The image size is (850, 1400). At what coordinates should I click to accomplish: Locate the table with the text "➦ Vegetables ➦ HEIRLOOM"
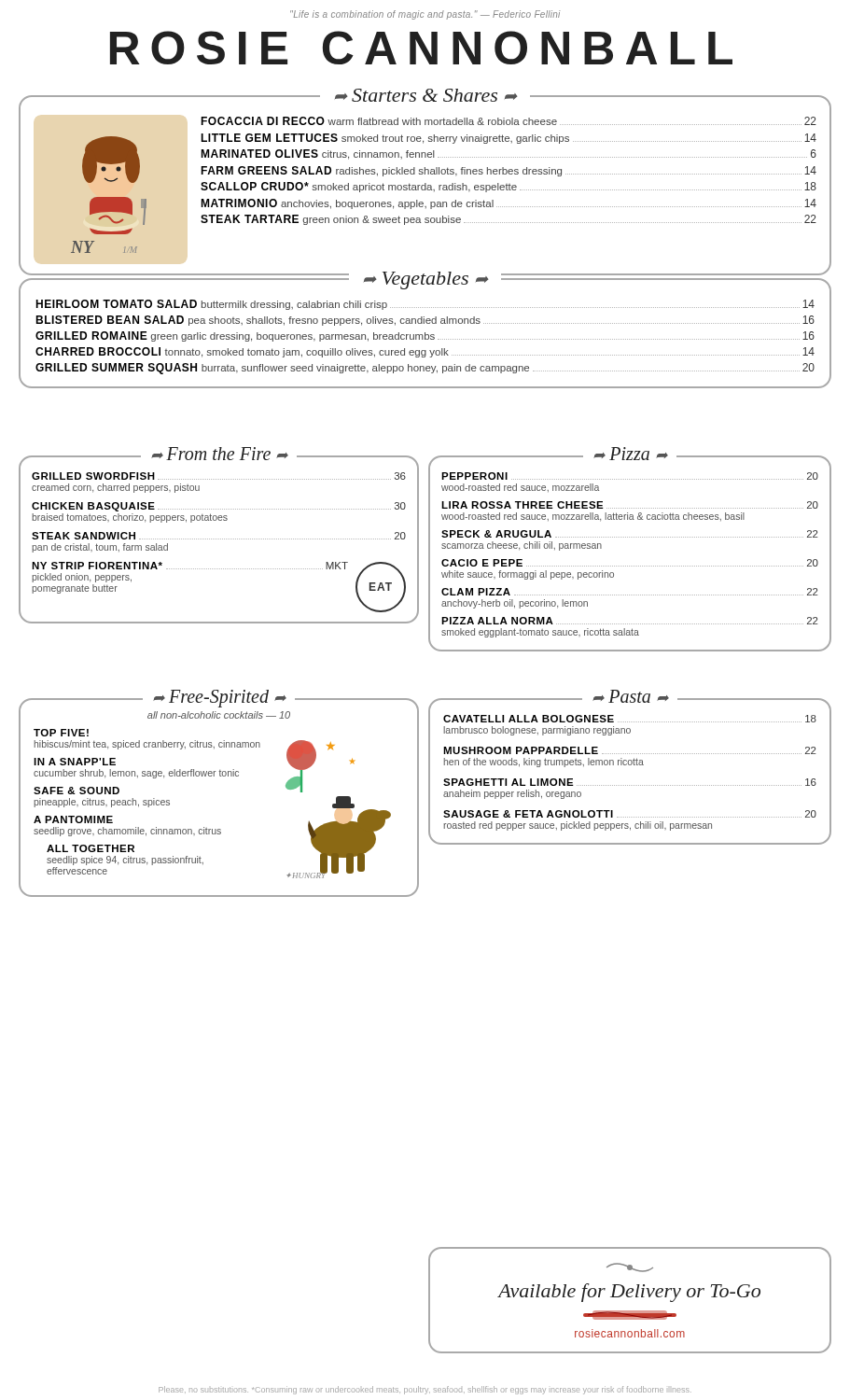pos(425,333)
